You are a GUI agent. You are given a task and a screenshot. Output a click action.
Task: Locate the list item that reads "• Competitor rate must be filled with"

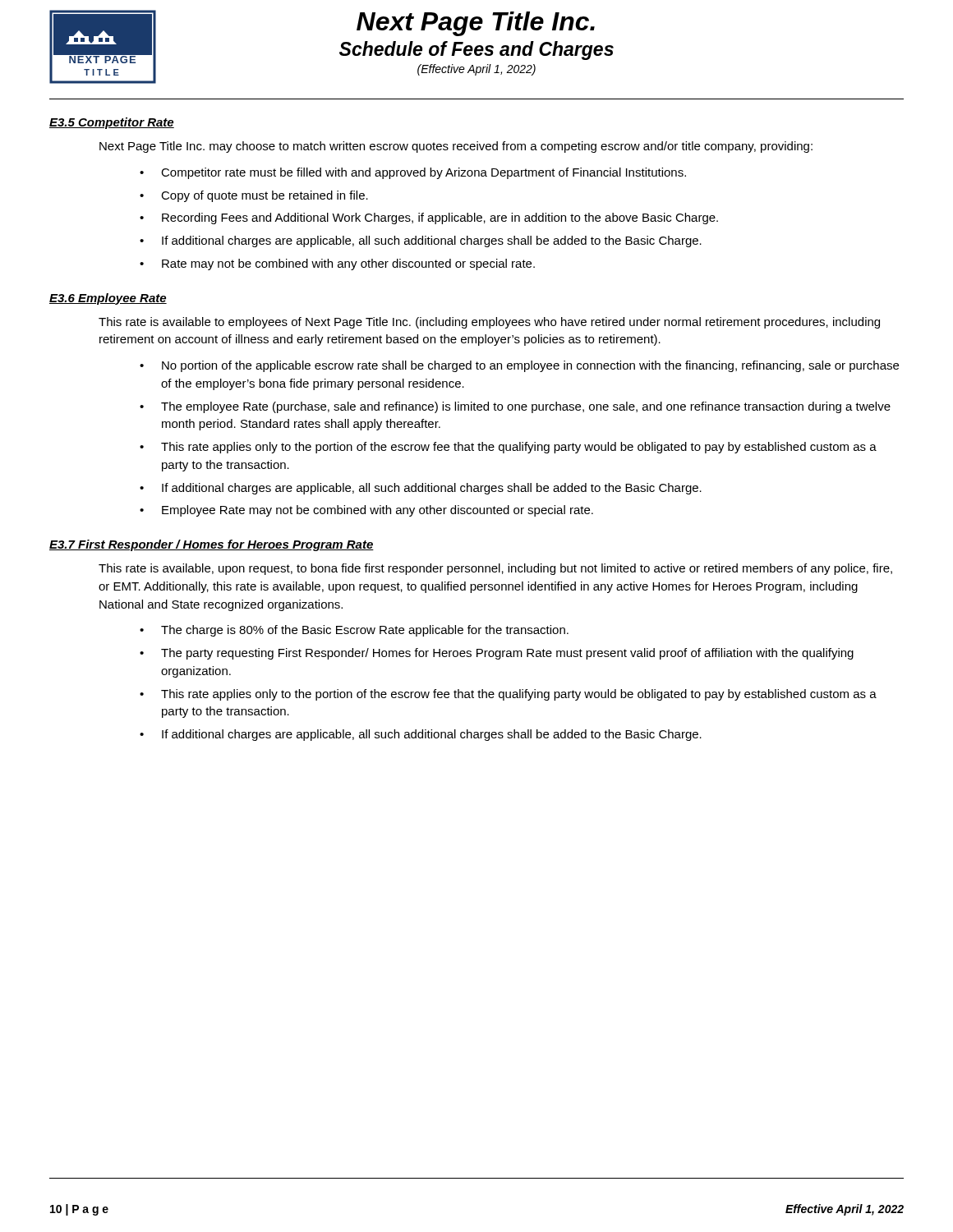(522, 172)
